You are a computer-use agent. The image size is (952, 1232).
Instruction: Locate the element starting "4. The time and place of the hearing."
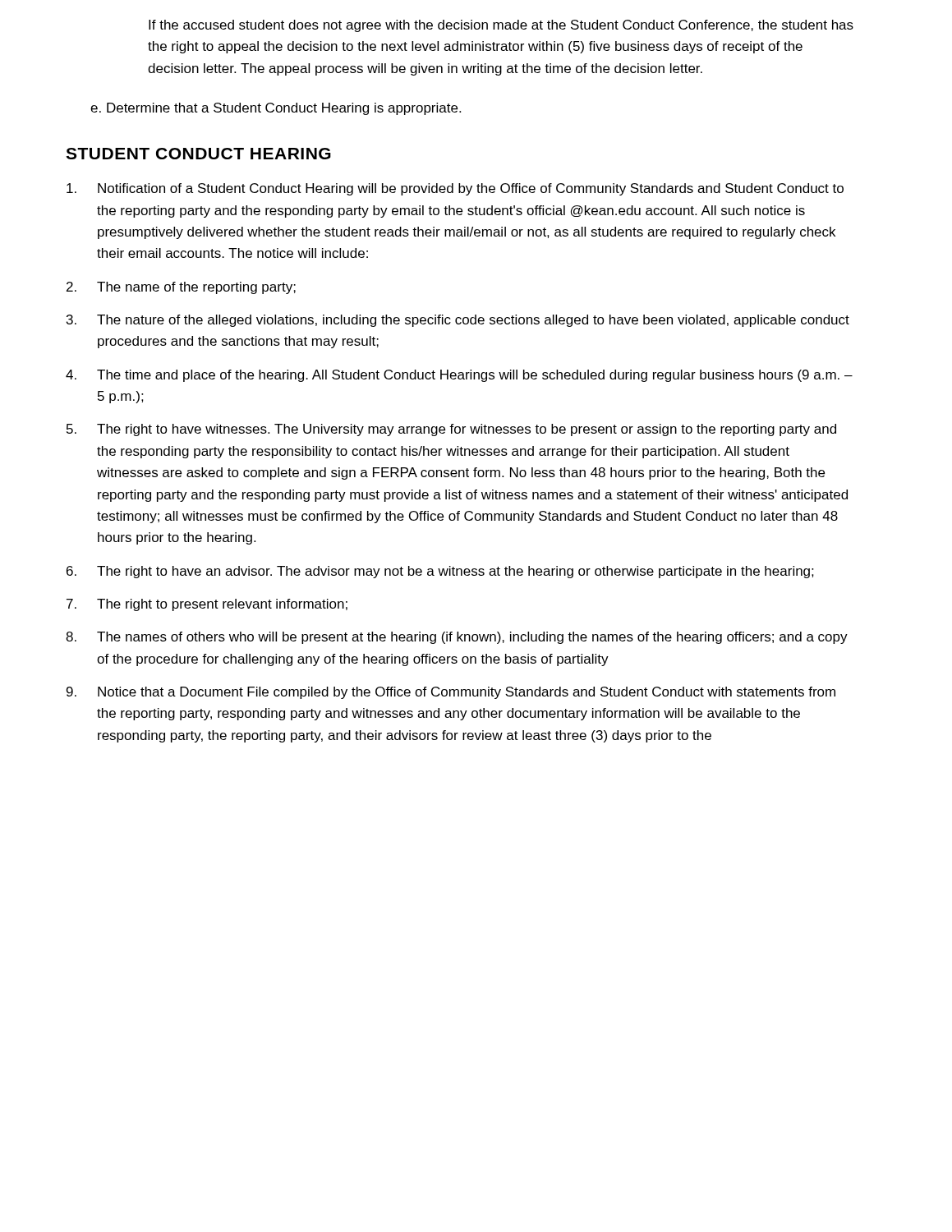coord(460,386)
